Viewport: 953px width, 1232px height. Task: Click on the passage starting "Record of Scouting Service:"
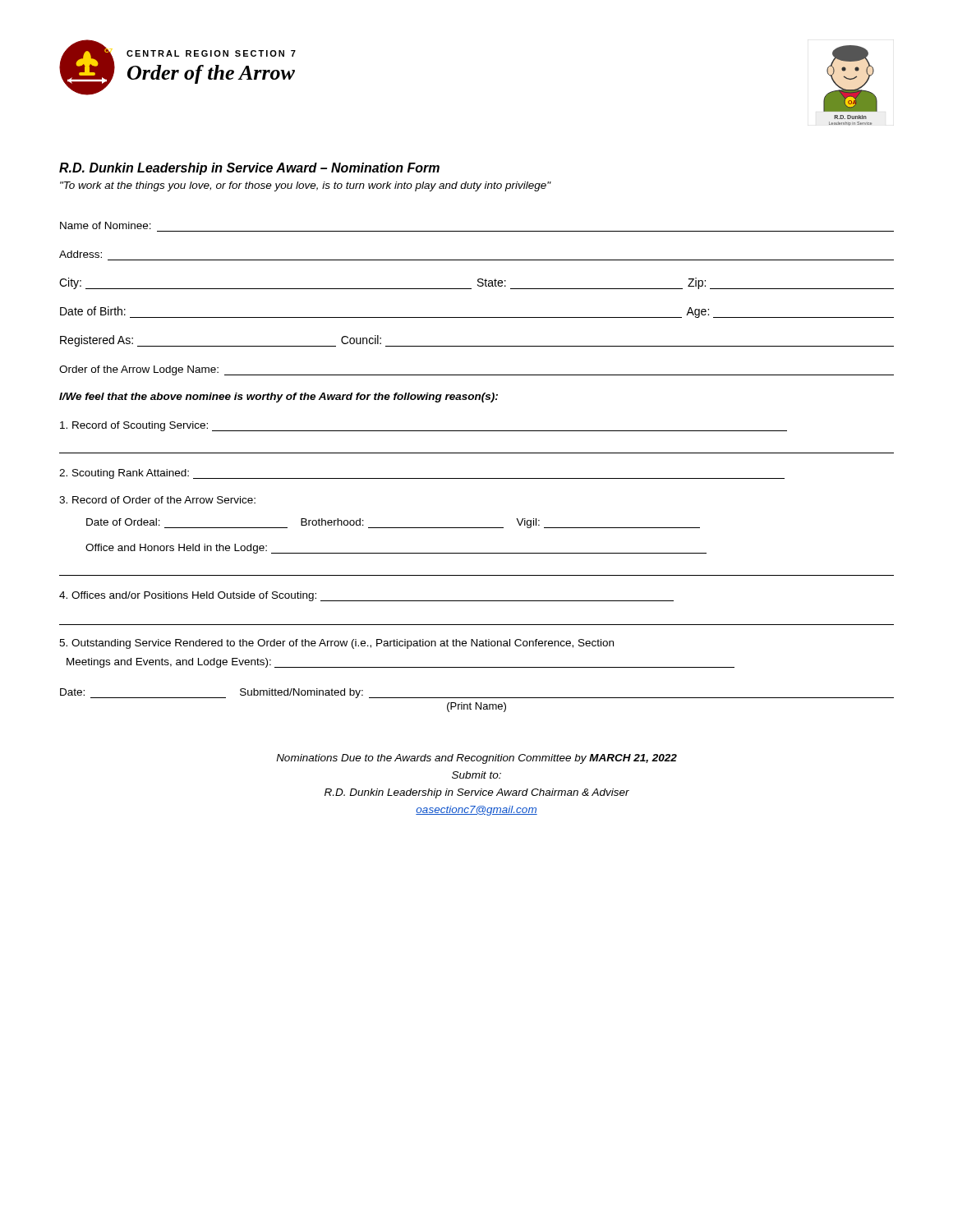[423, 424]
